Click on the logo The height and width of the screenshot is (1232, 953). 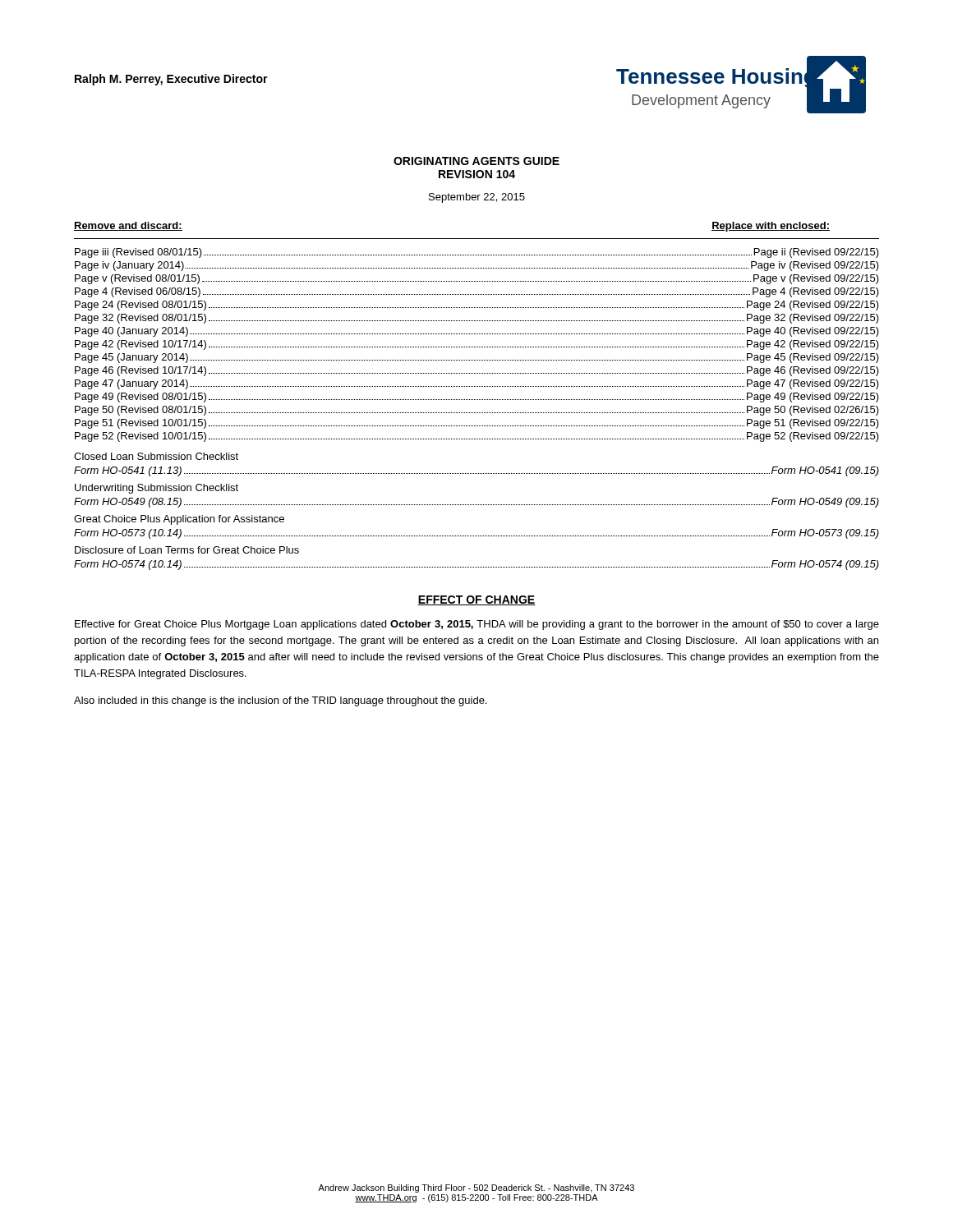click(748, 90)
